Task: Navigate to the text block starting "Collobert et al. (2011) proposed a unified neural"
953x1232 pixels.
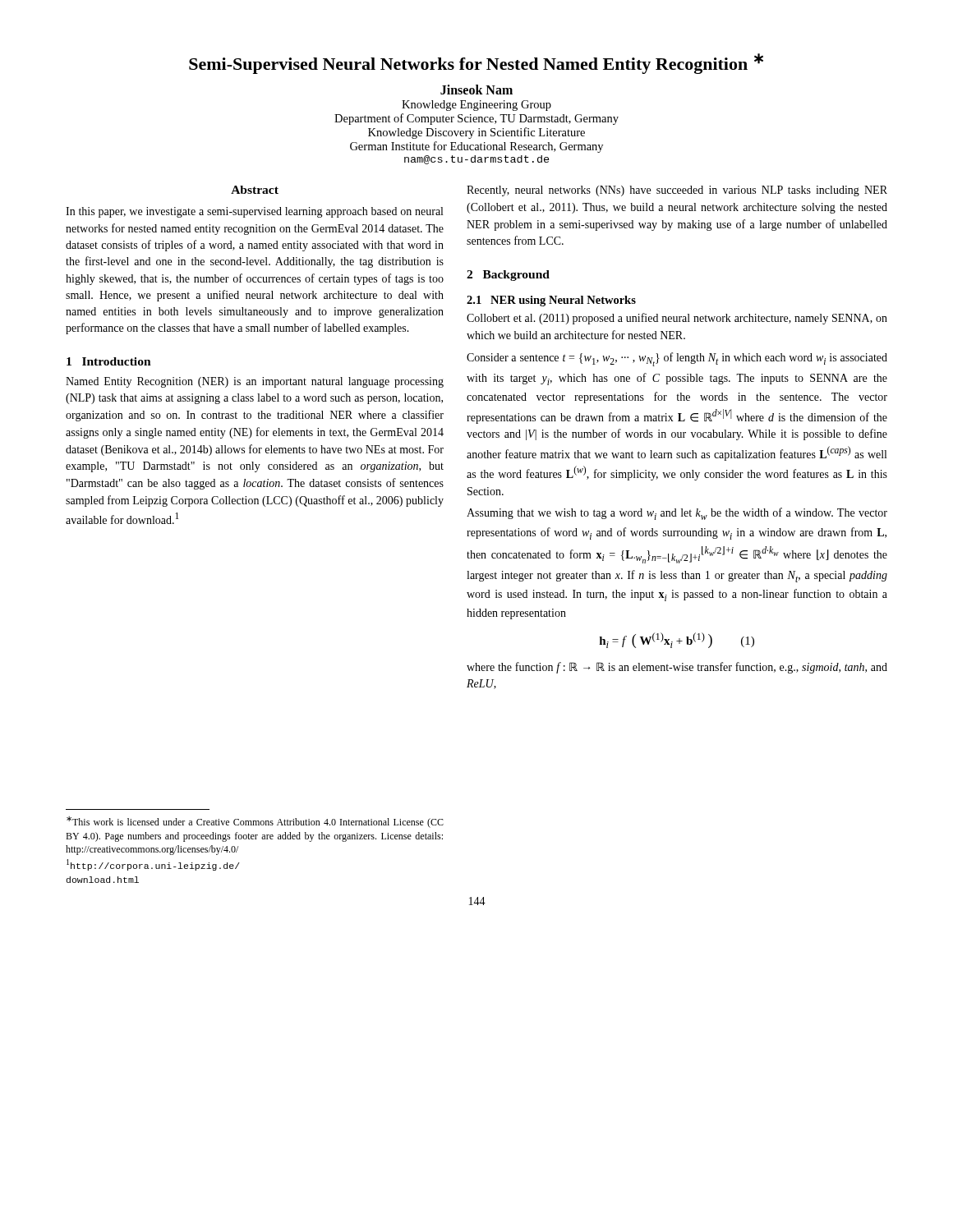Action: click(x=677, y=327)
